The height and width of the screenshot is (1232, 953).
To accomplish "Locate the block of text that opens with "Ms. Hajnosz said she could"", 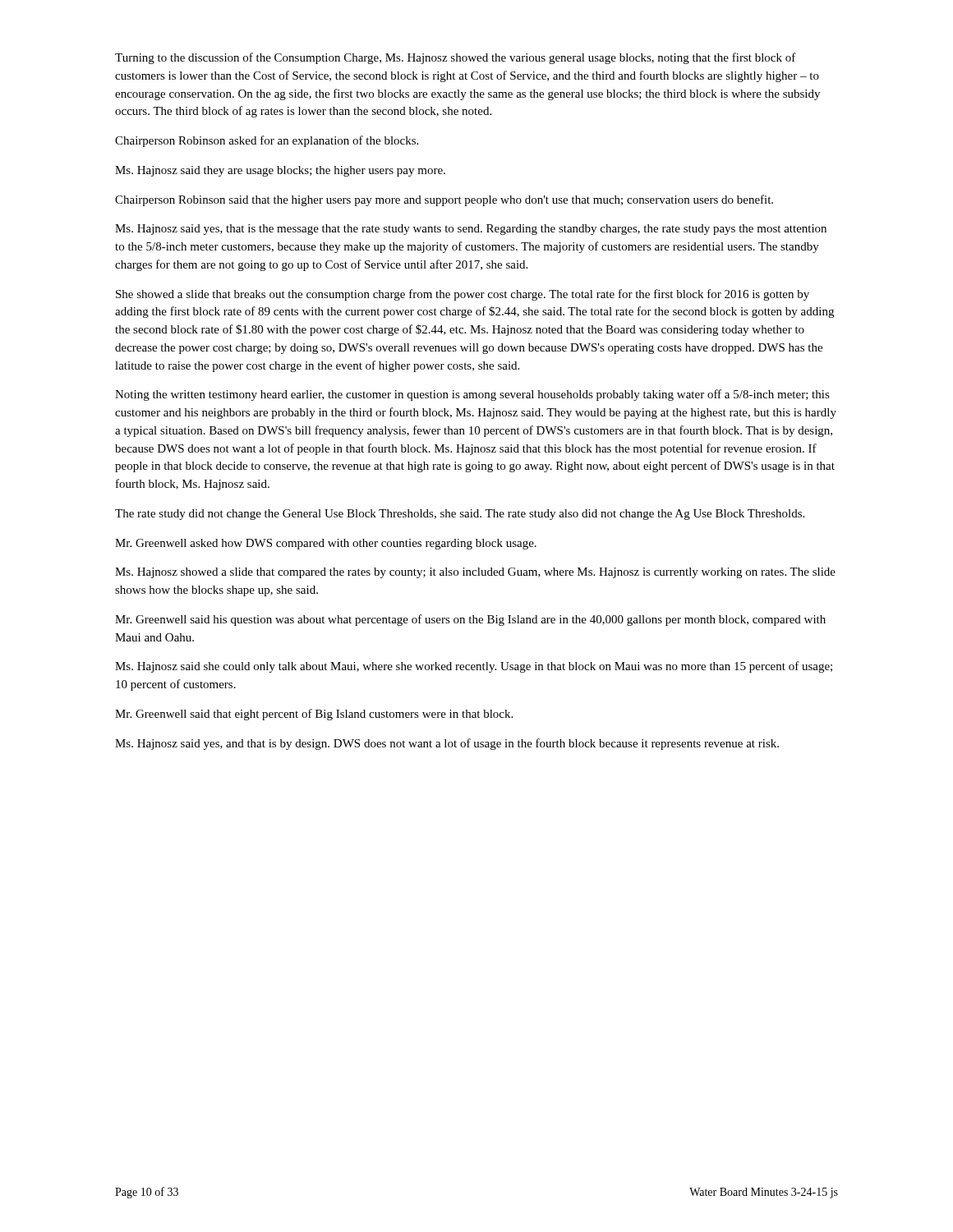I will pos(474,675).
